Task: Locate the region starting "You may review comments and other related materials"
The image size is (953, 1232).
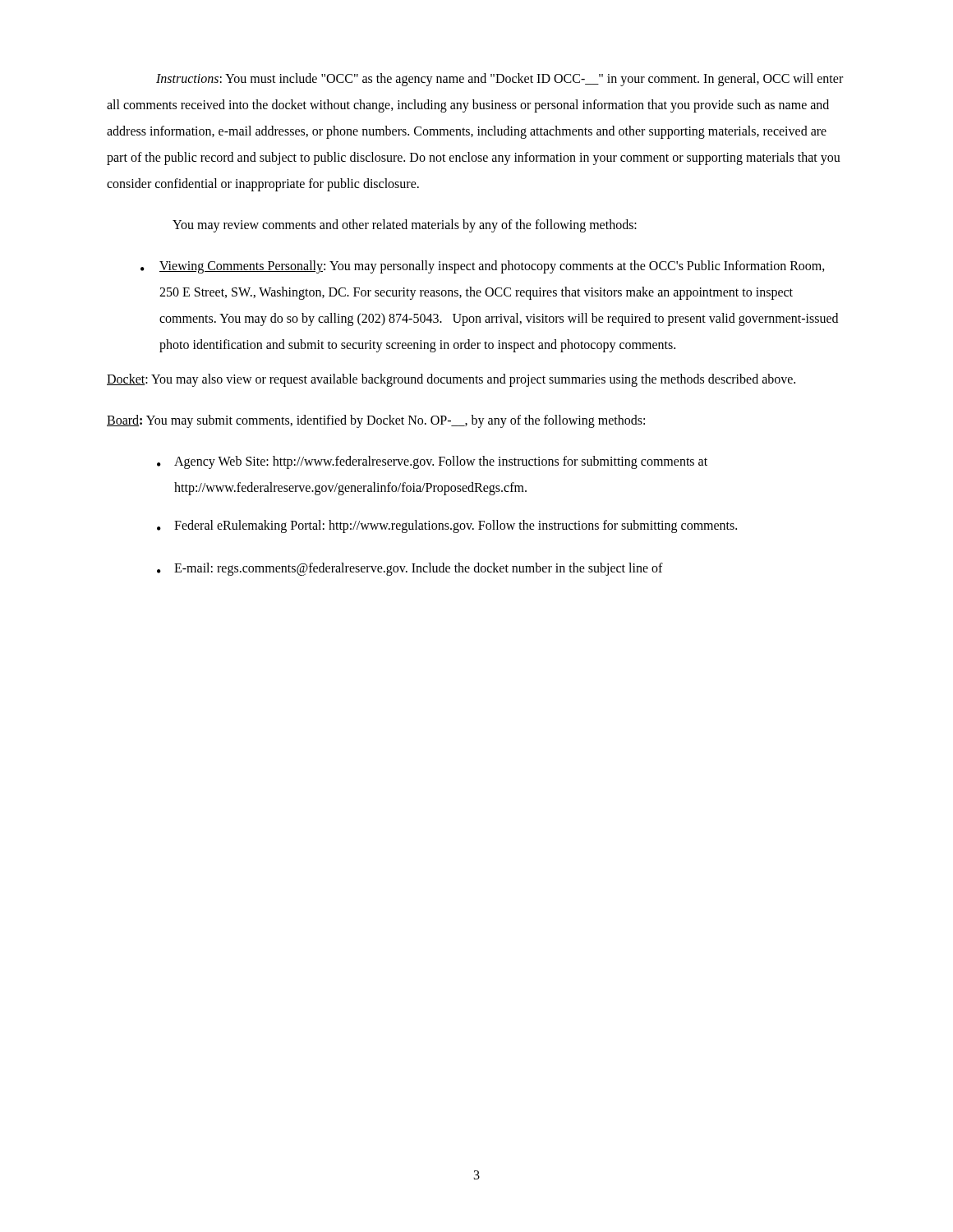Action: coord(405,225)
